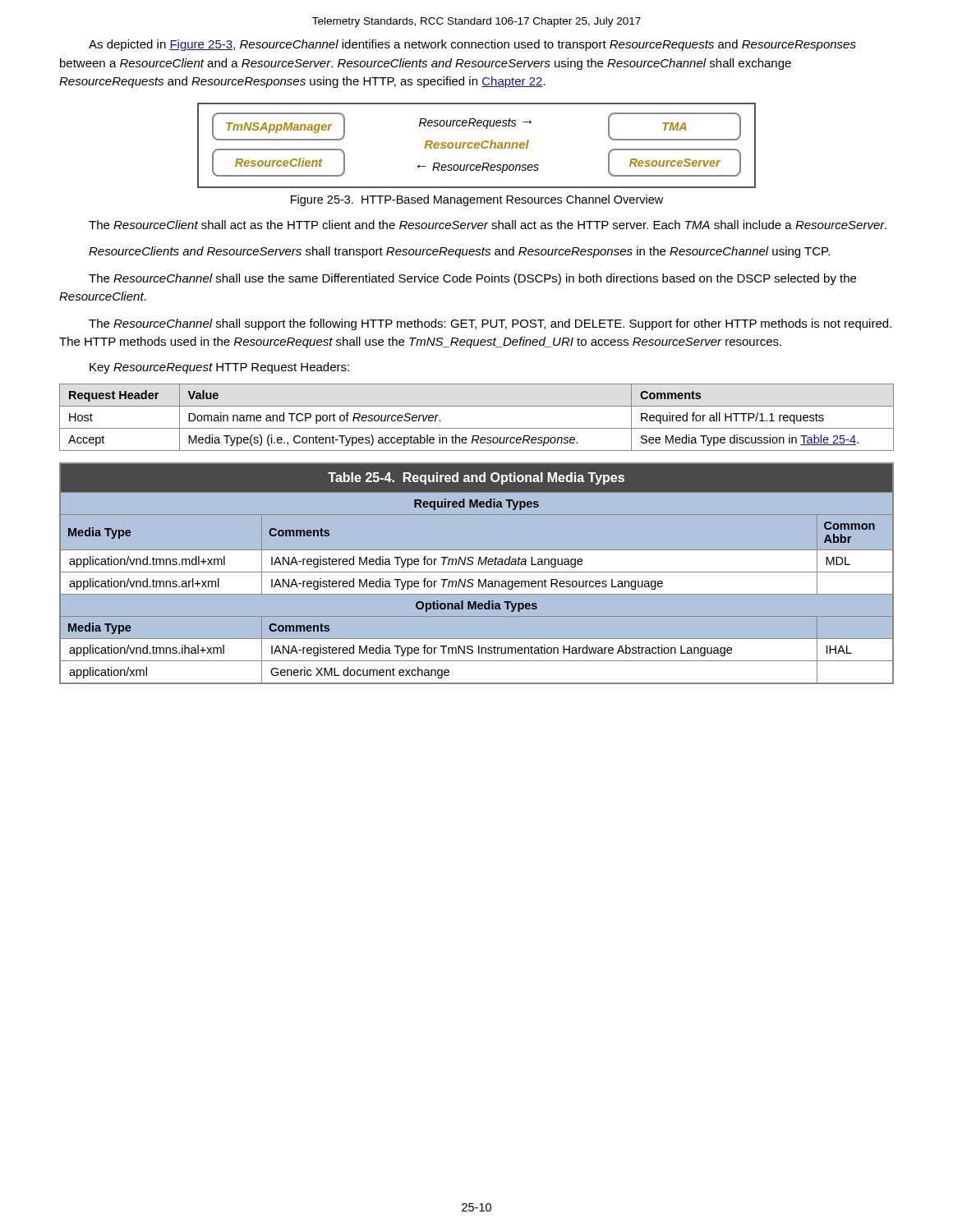Find the table that mentions "Domain name and TCP port"

tap(476, 417)
